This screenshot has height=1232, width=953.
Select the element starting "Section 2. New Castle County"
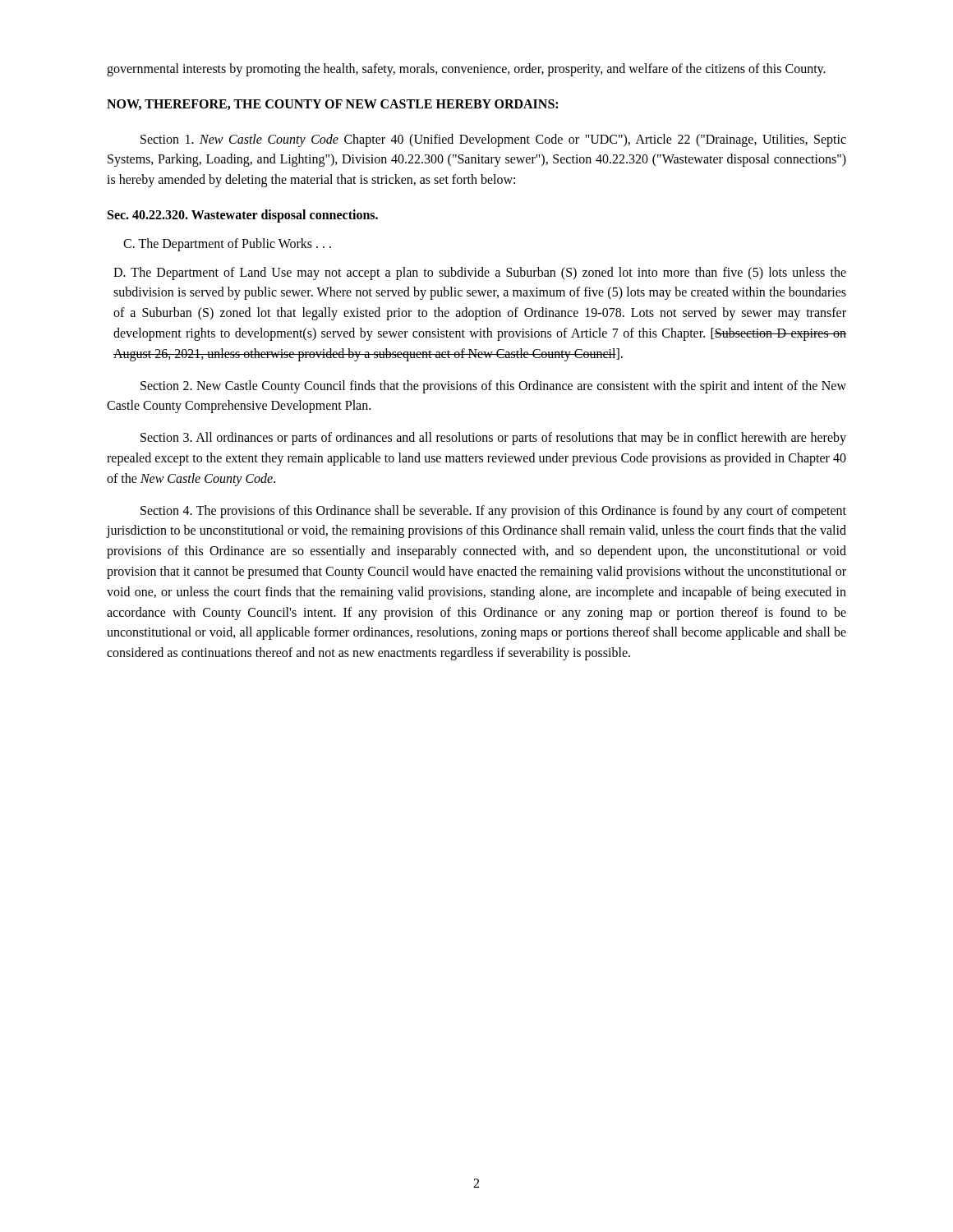tap(476, 395)
